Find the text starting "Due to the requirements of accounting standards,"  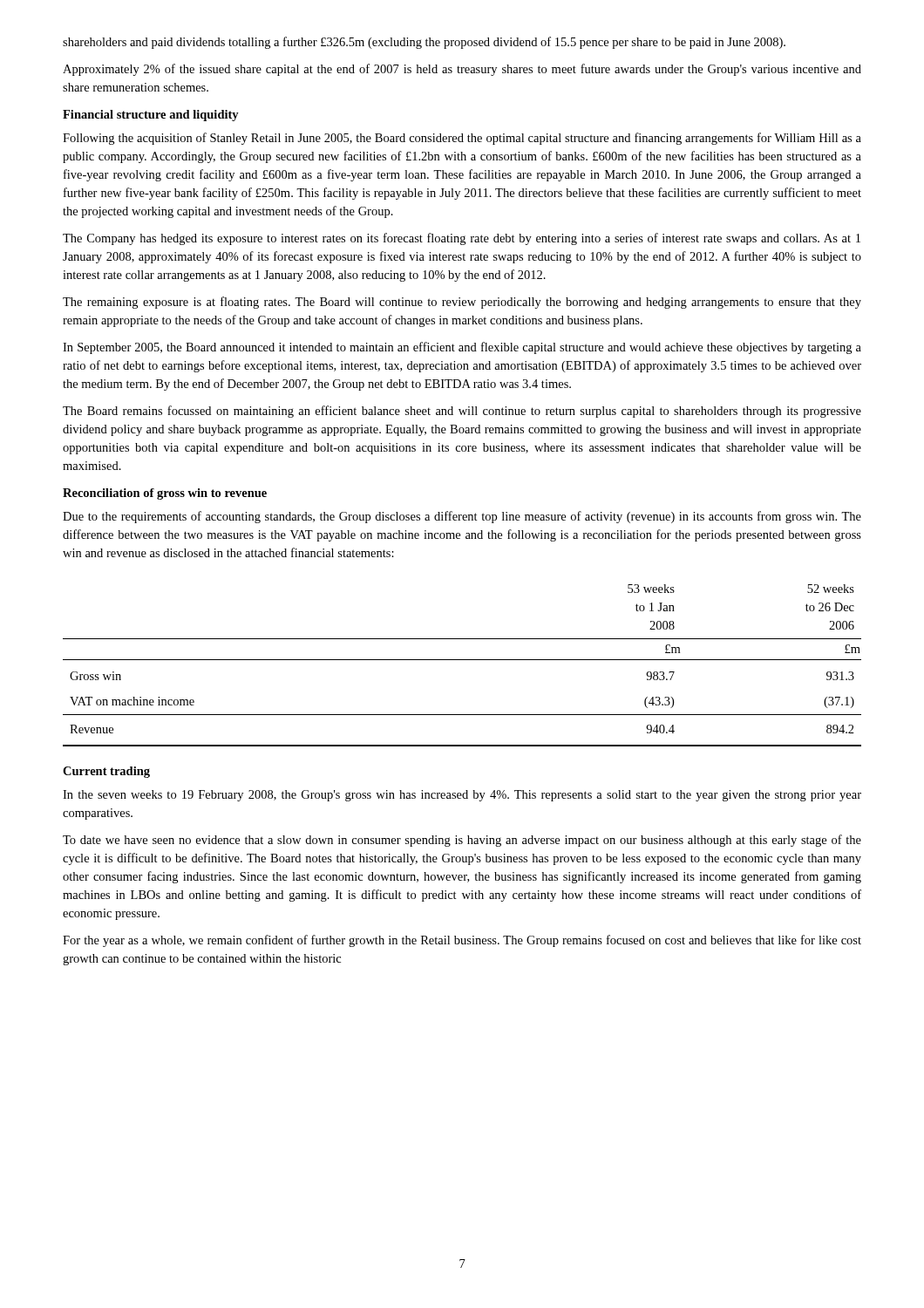[x=462, y=535]
